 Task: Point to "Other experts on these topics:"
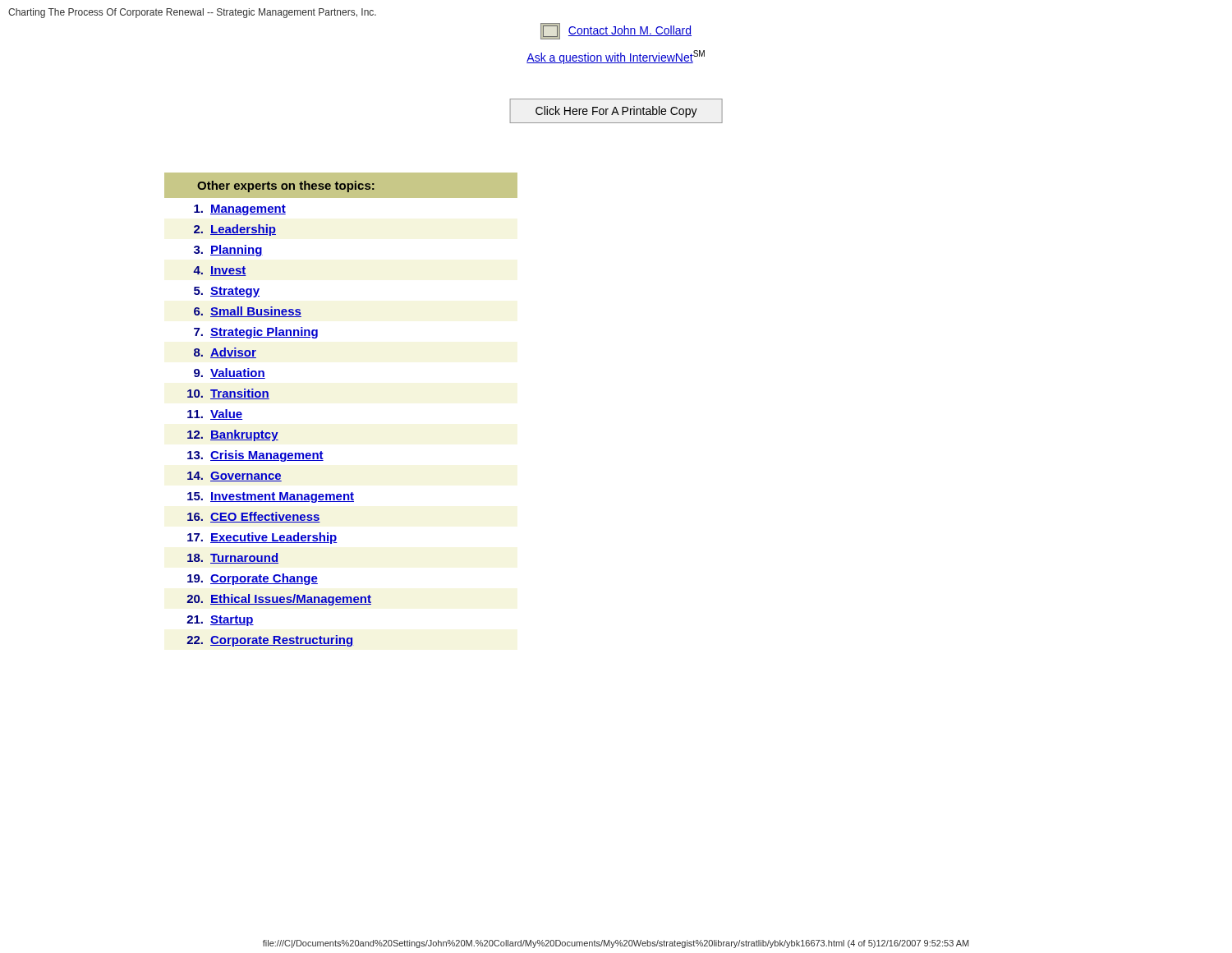click(286, 185)
